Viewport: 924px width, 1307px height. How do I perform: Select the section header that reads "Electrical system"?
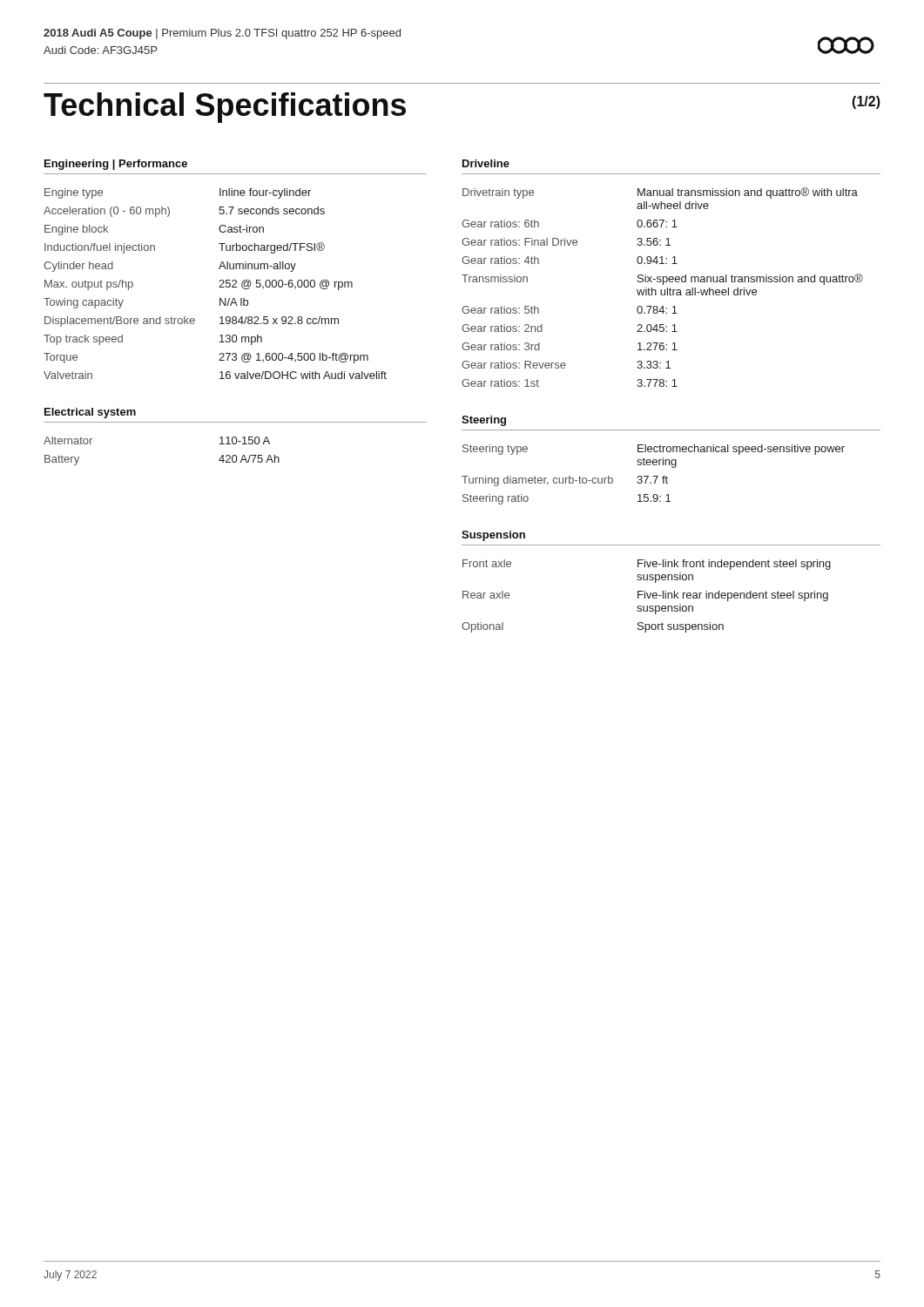(90, 412)
